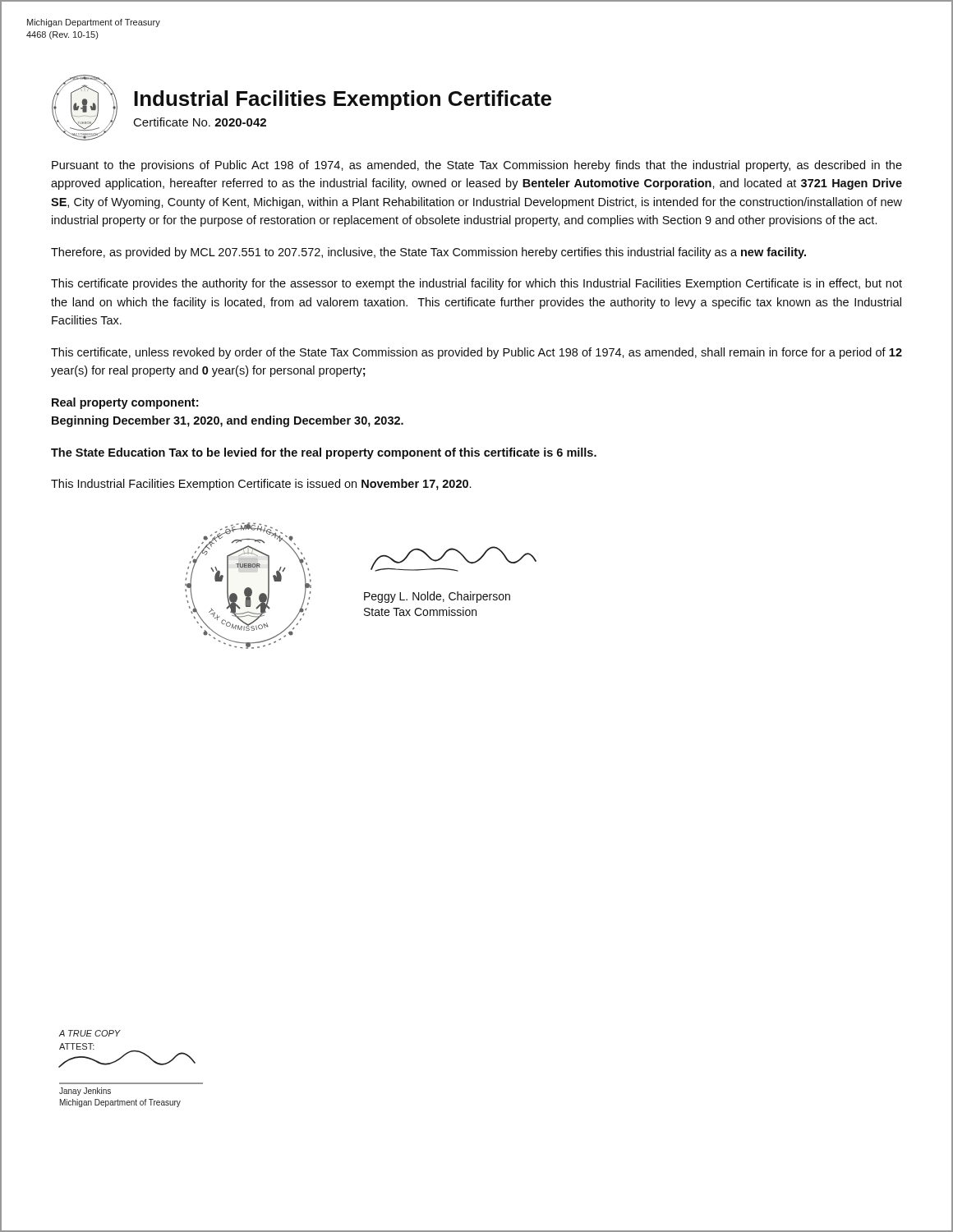Select the text starting "The State Education Tax to"
This screenshot has width=953, height=1232.
tap(324, 452)
